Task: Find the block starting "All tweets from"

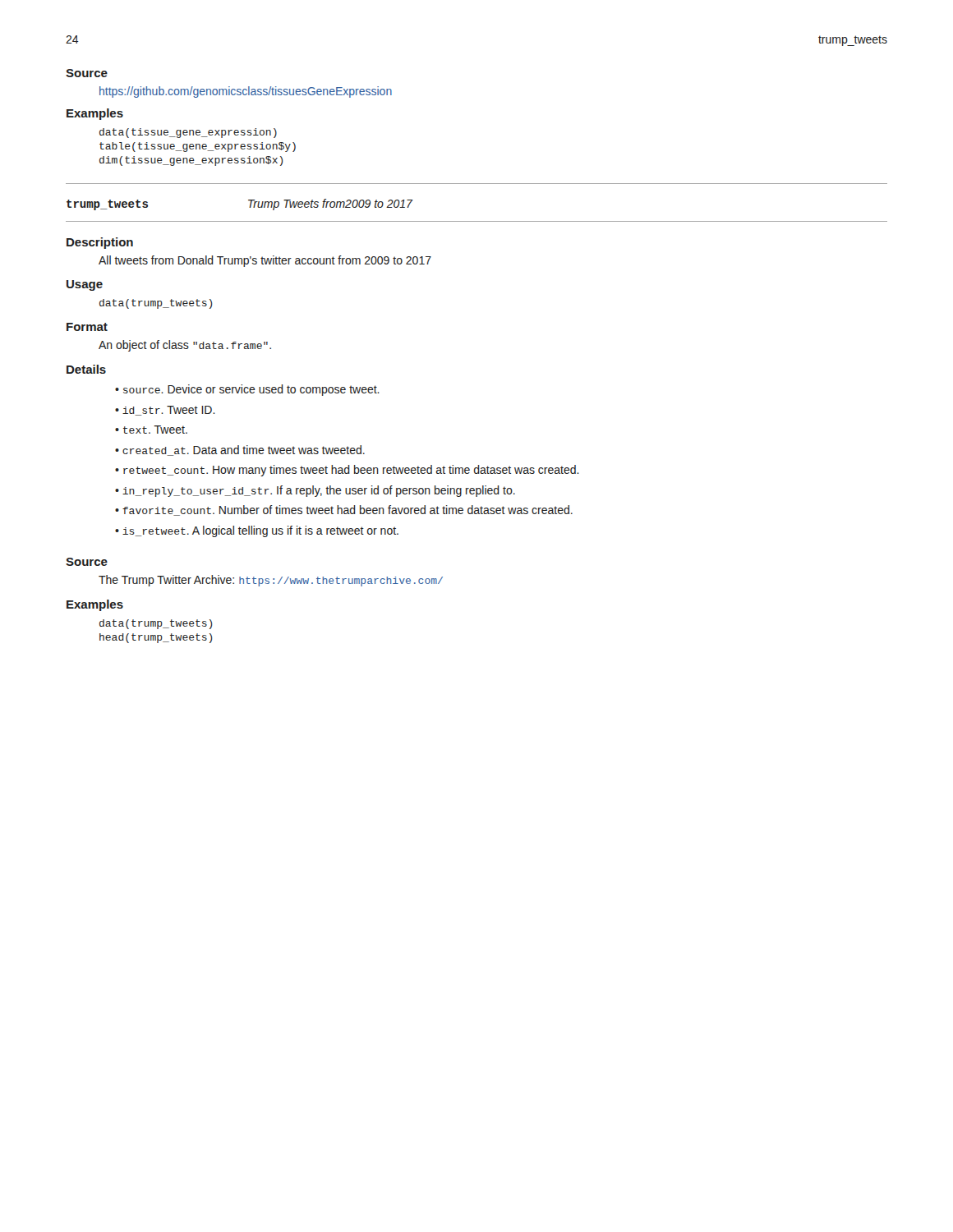Action: tap(265, 260)
